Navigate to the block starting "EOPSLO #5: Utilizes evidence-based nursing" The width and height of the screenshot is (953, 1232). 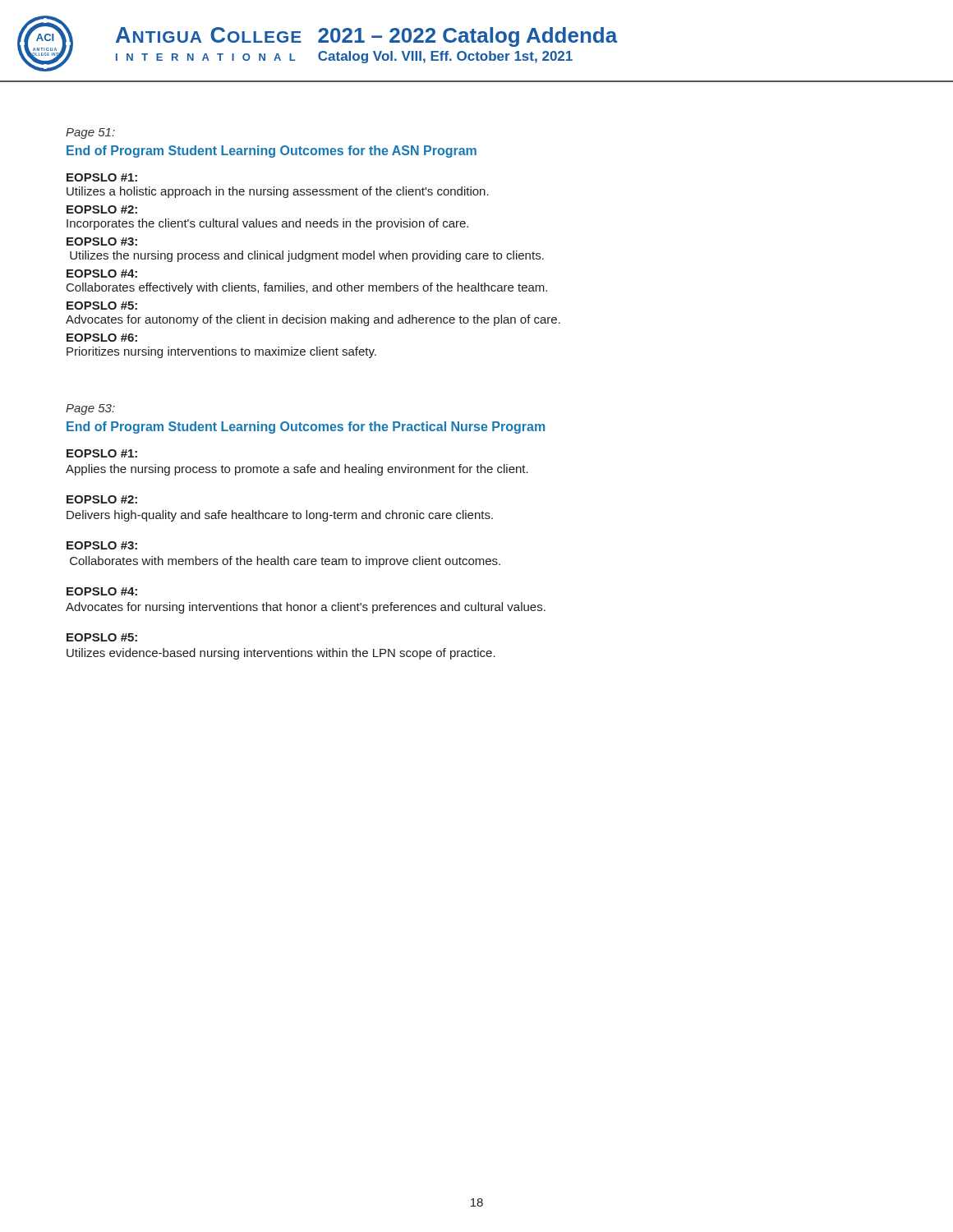(476, 645)
